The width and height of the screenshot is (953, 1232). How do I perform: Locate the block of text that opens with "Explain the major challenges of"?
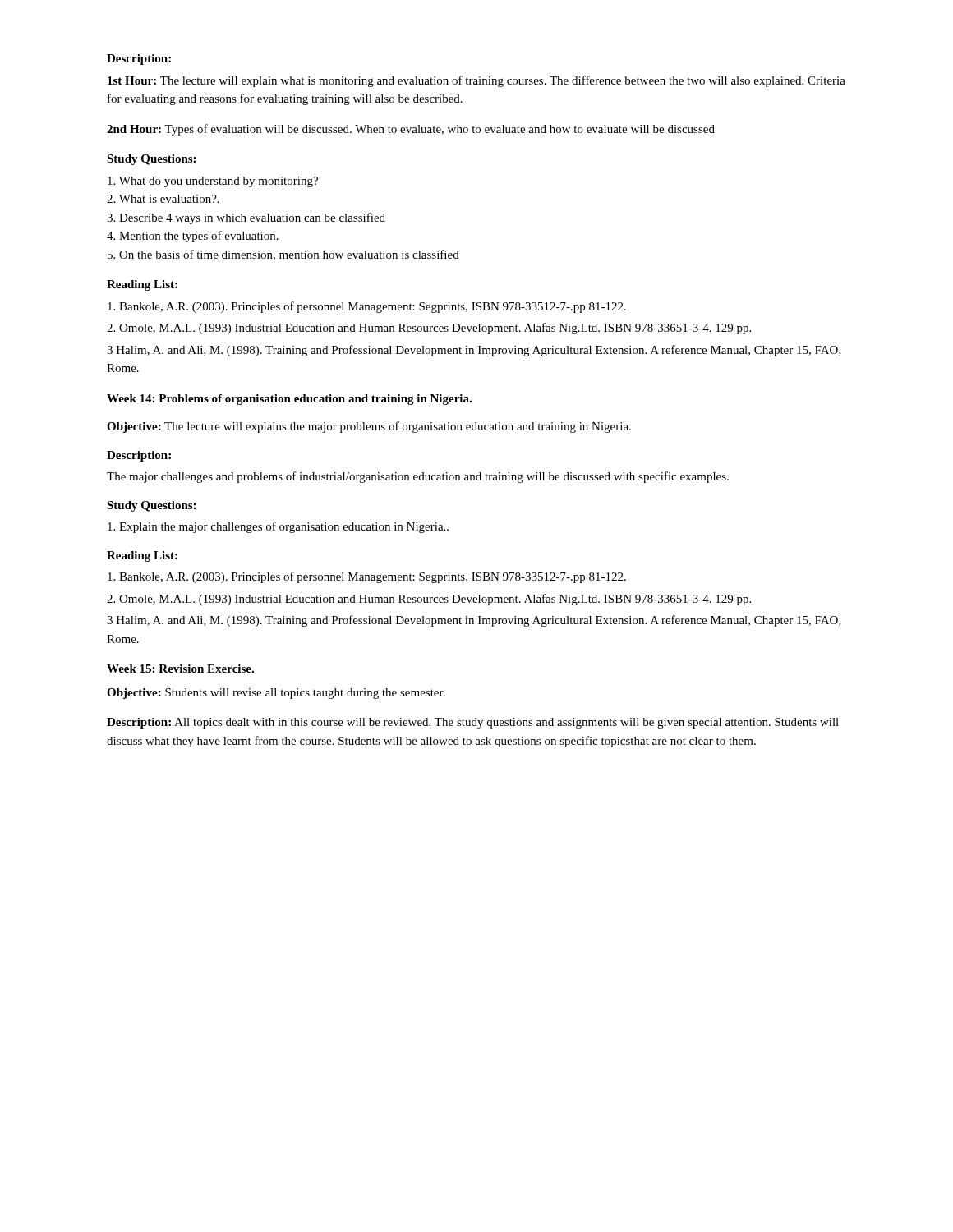pos(278,526)
